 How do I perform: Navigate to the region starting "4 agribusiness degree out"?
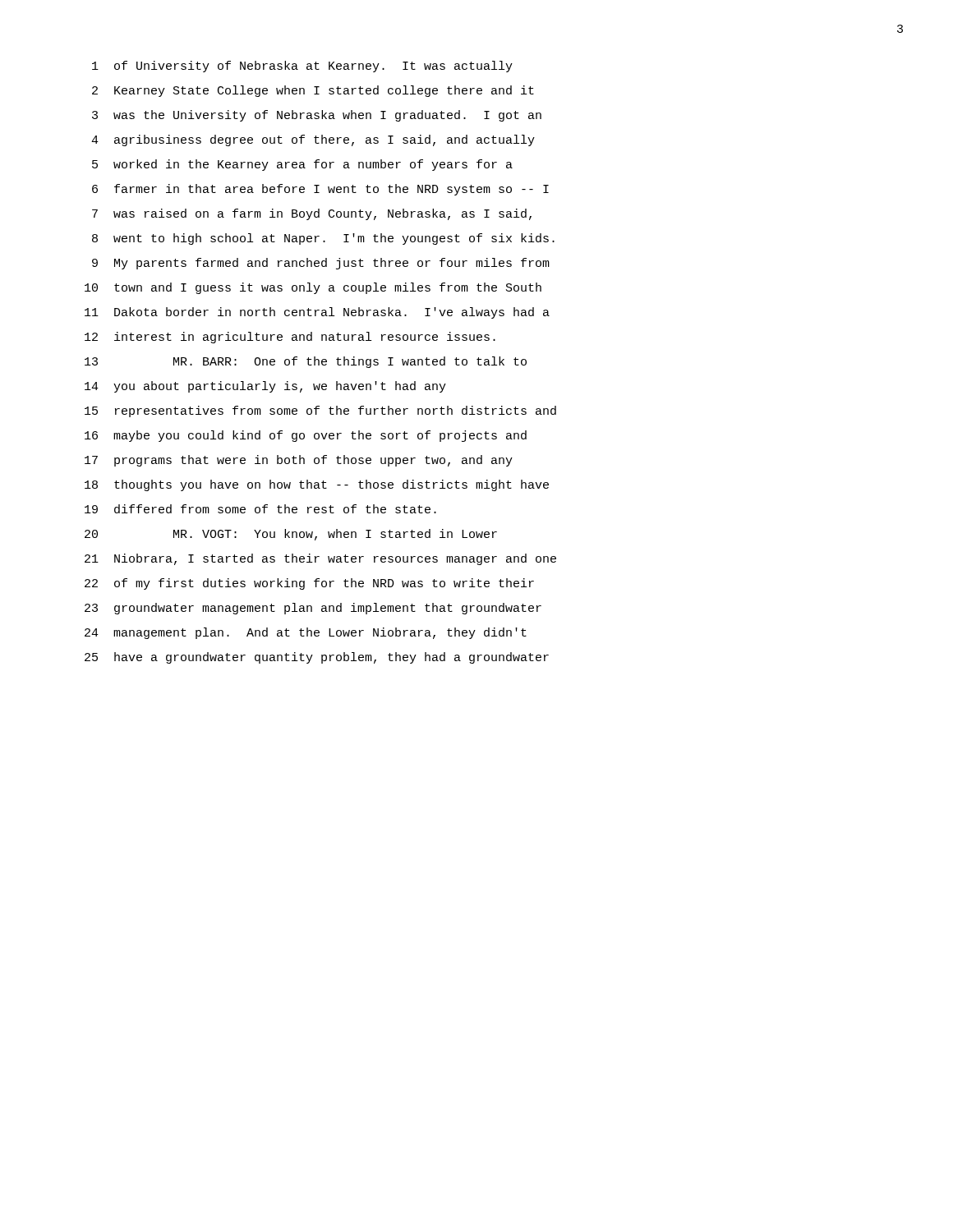tap(476, 141)
